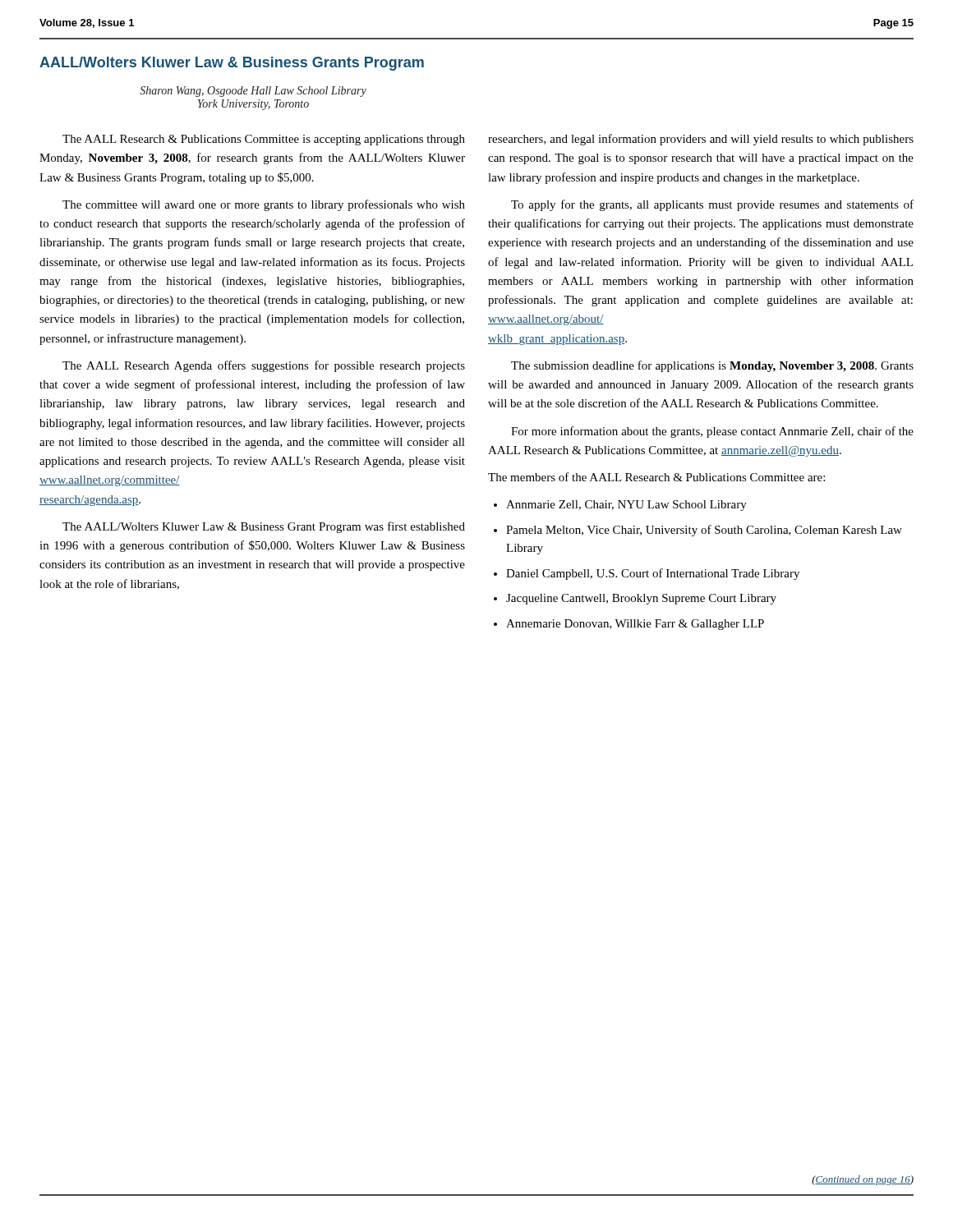Select the text starting "(Continued on page 16)"
This screenshot has height=1232, width=953.
[x=863, y=1179]
